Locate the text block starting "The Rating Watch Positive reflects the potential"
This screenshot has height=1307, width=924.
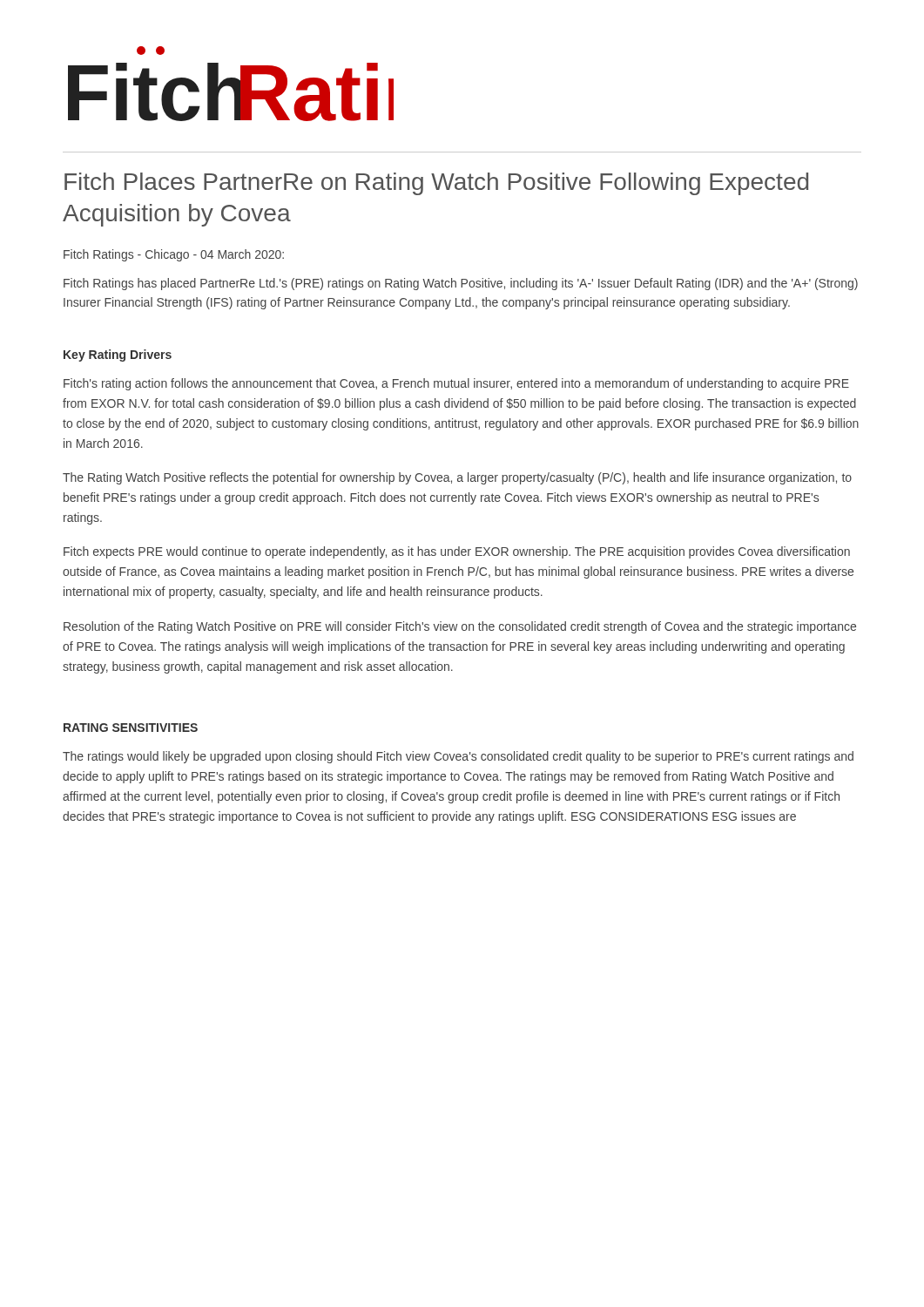click(x=457, y=498)
